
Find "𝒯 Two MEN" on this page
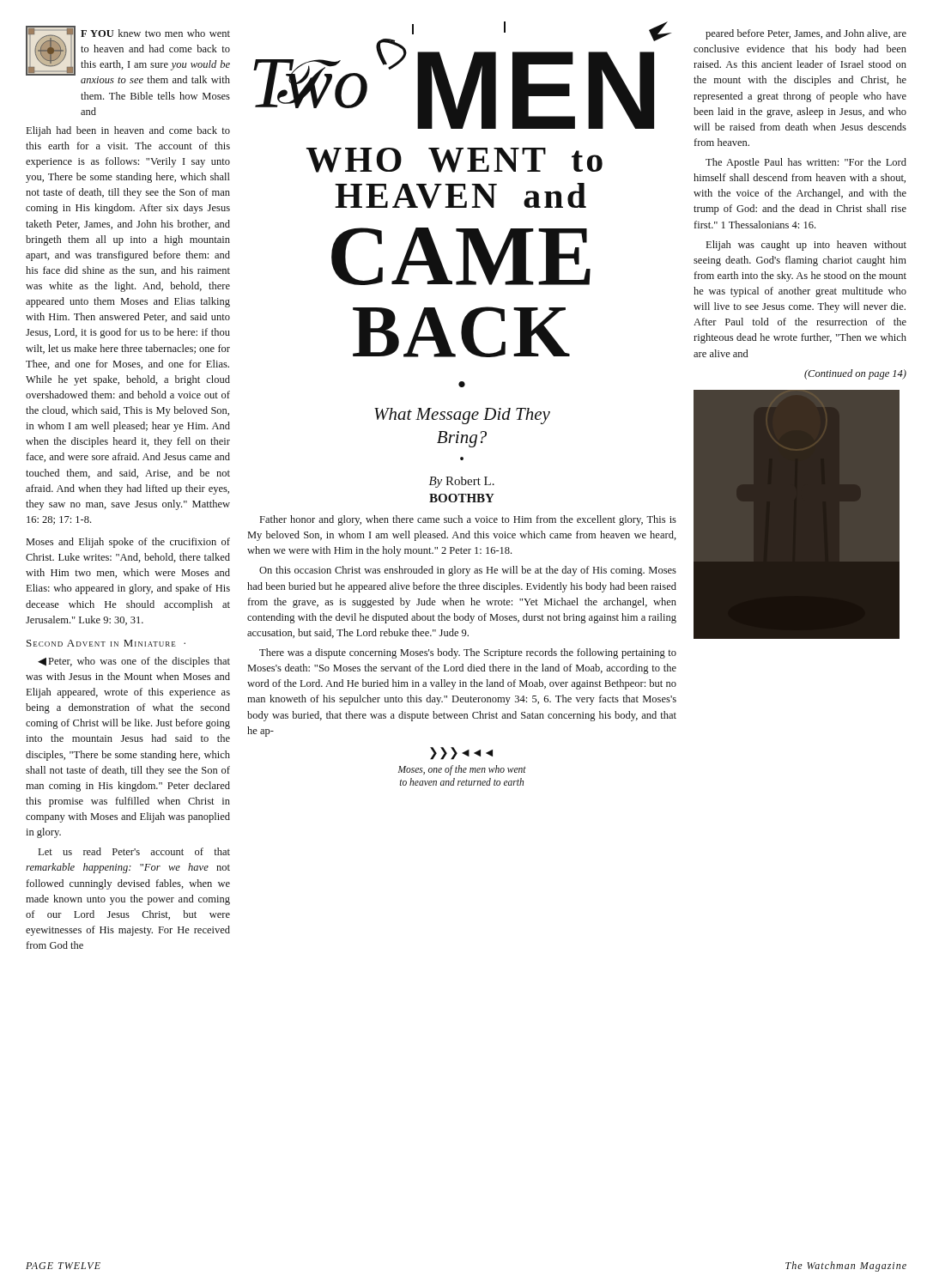pyautogui.click(x=462, y=79)
